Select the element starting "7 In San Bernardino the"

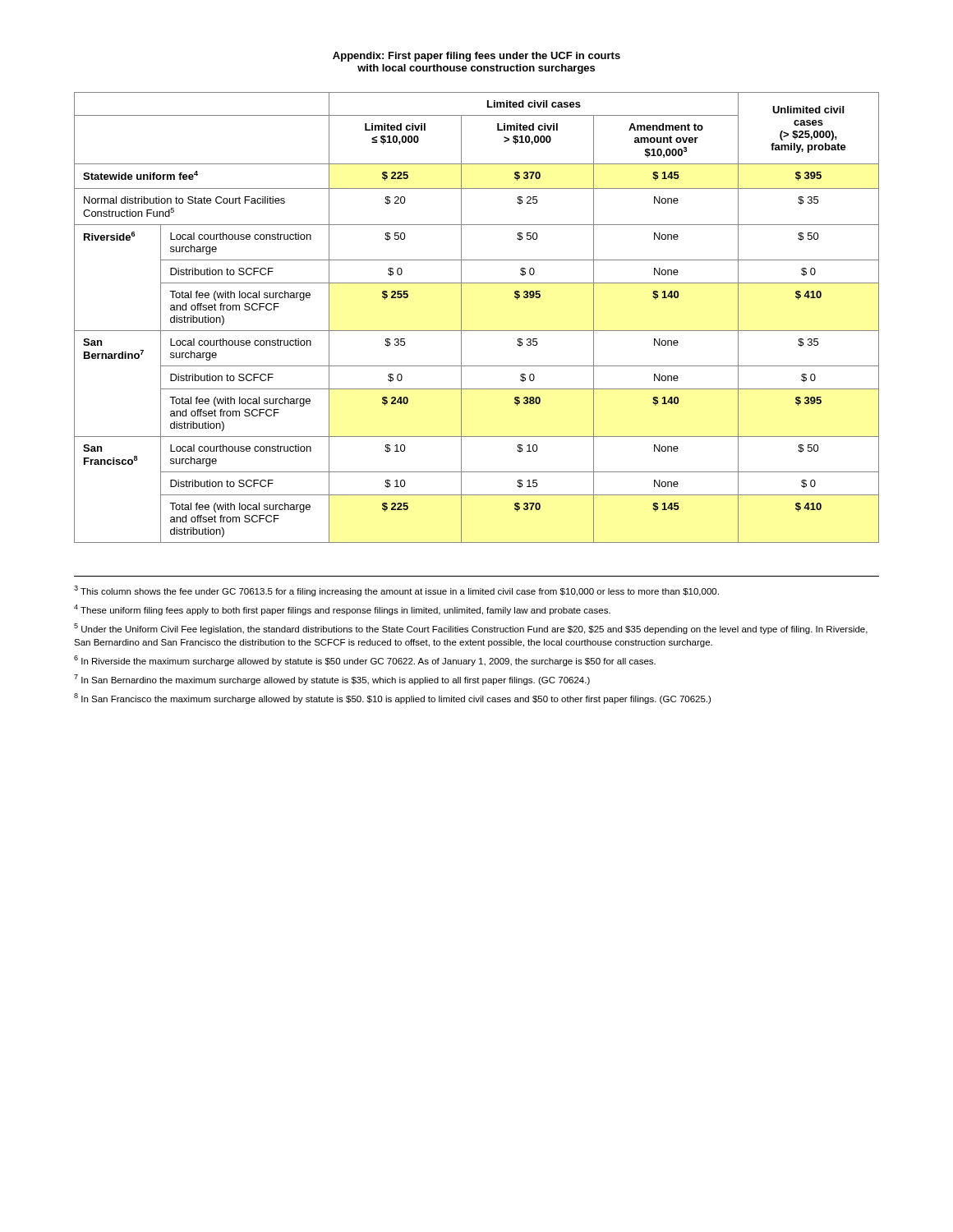(332, 679)
